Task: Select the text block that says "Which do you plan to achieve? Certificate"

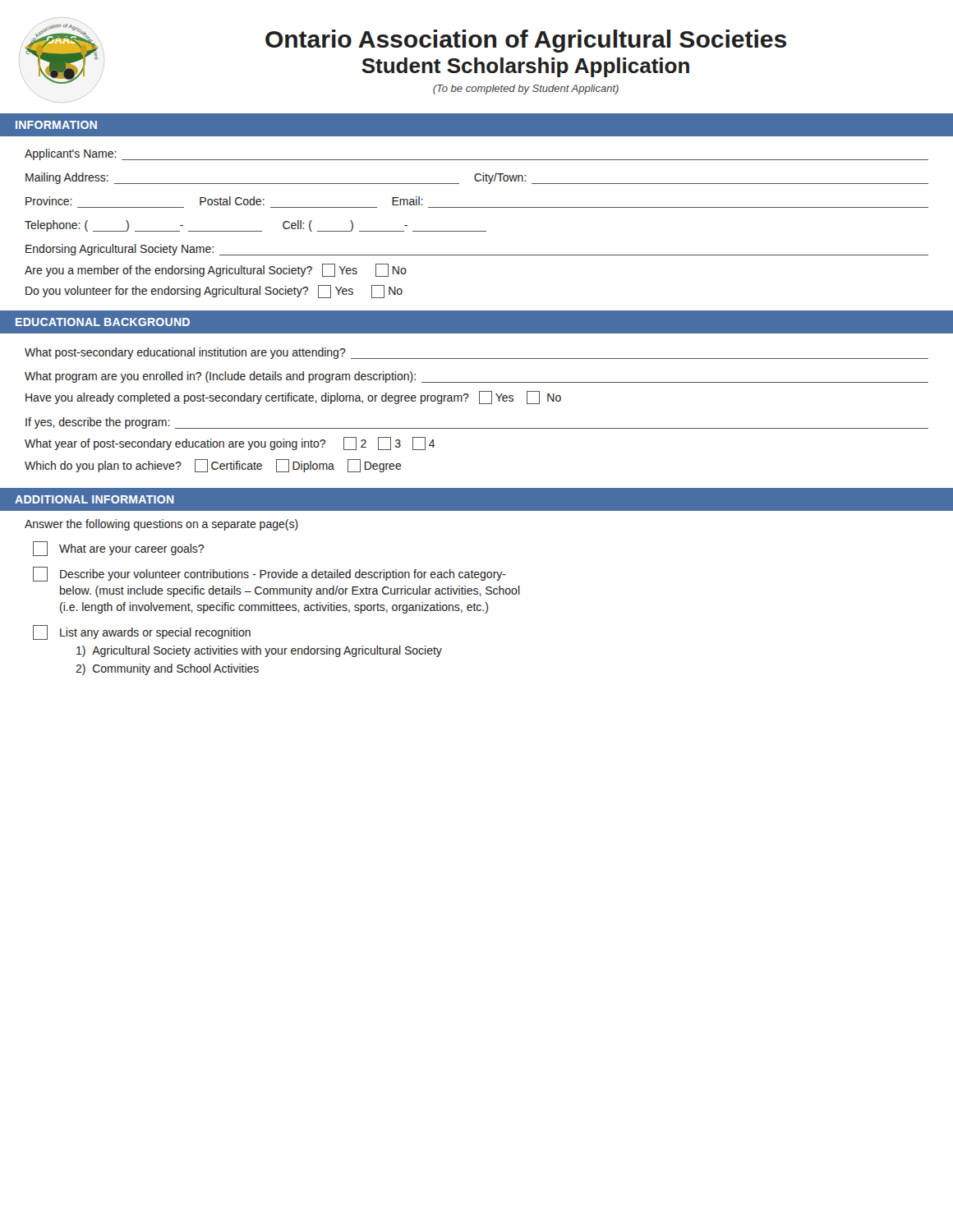Action: point(213,466)
